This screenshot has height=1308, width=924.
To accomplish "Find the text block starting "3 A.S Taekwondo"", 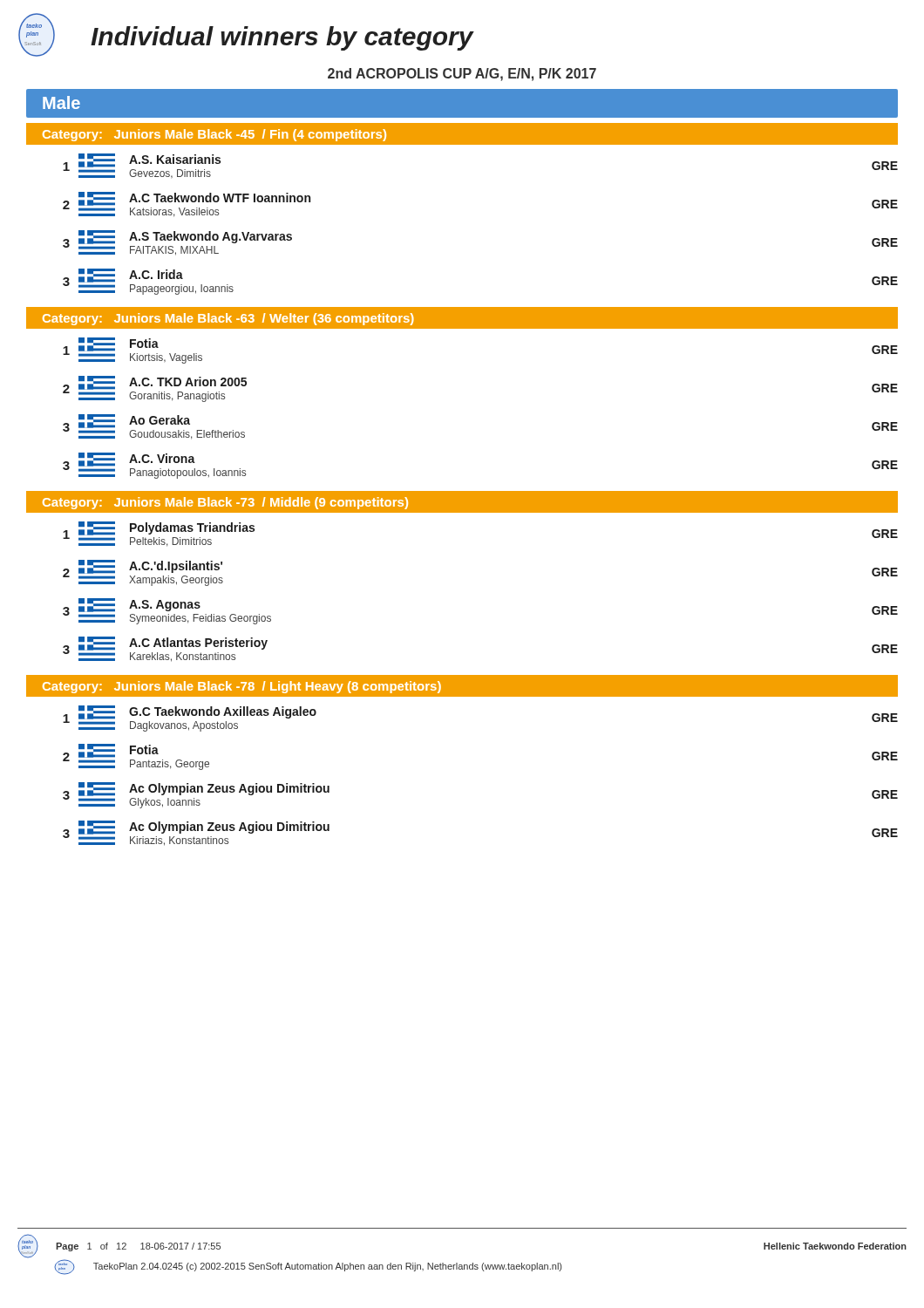I will pyautogui.click(x=174, y=240).
